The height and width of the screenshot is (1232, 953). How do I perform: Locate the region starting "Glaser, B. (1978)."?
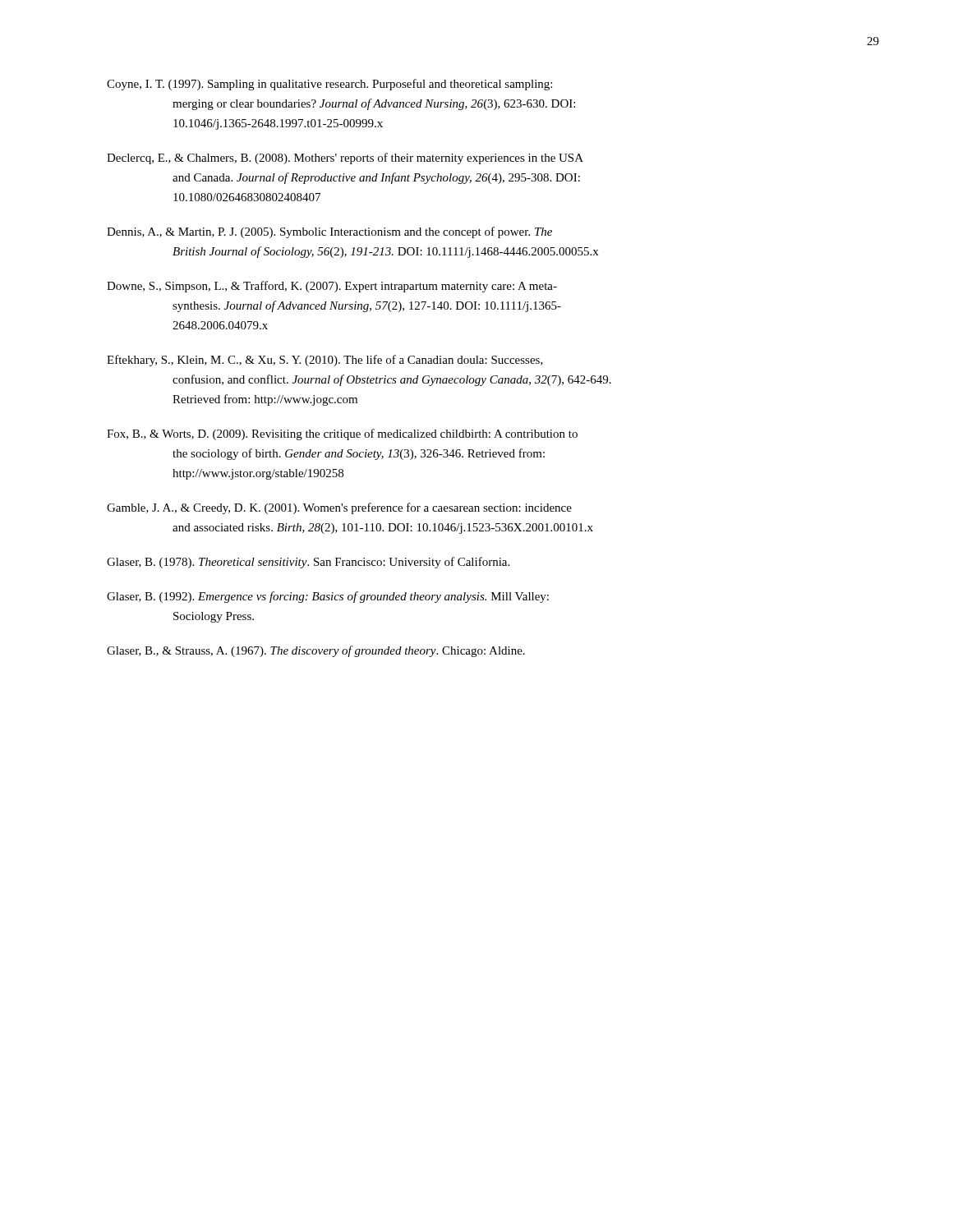point(493,562)
